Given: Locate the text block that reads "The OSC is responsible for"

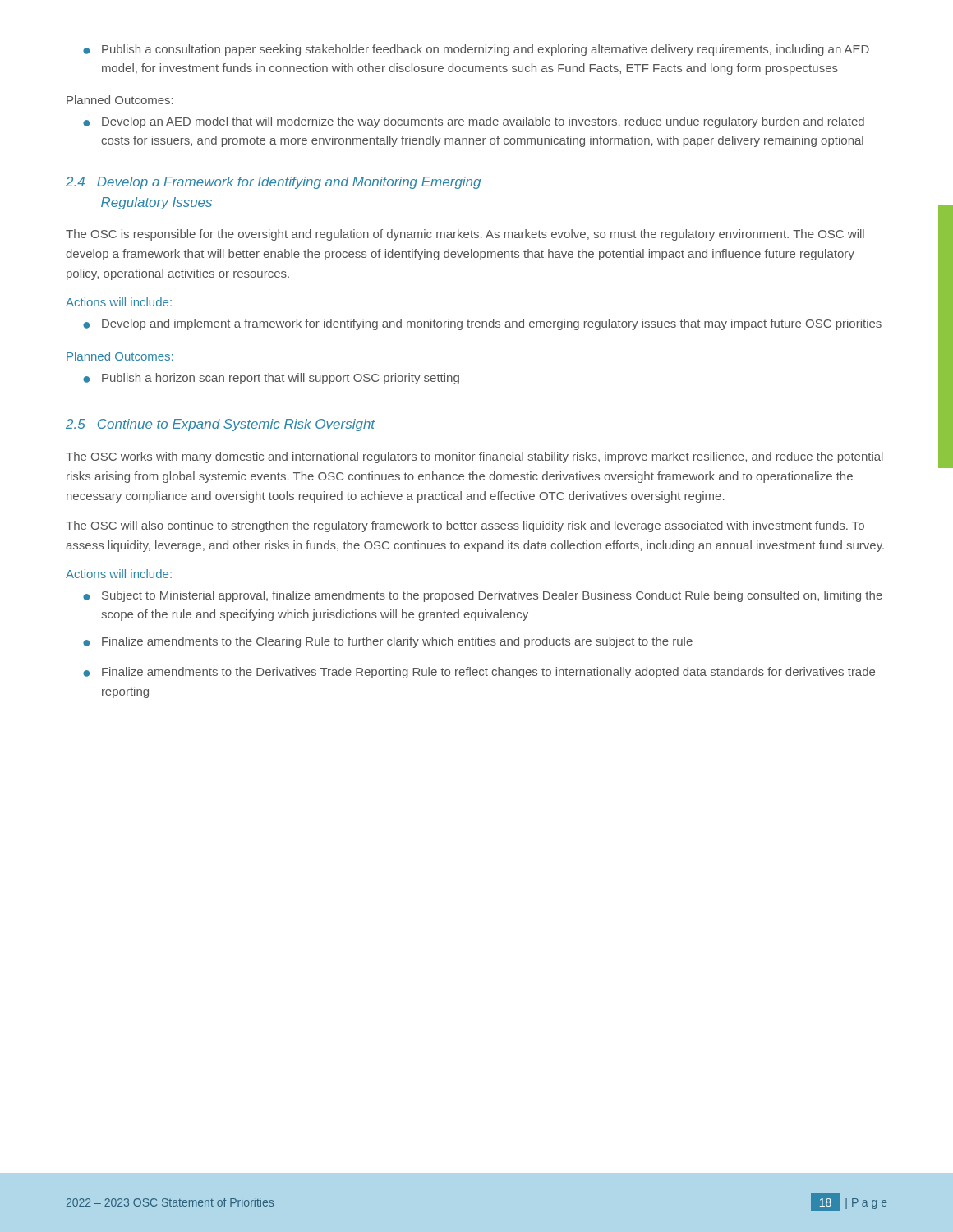Looking at the screenshot, I should point(465,254).
